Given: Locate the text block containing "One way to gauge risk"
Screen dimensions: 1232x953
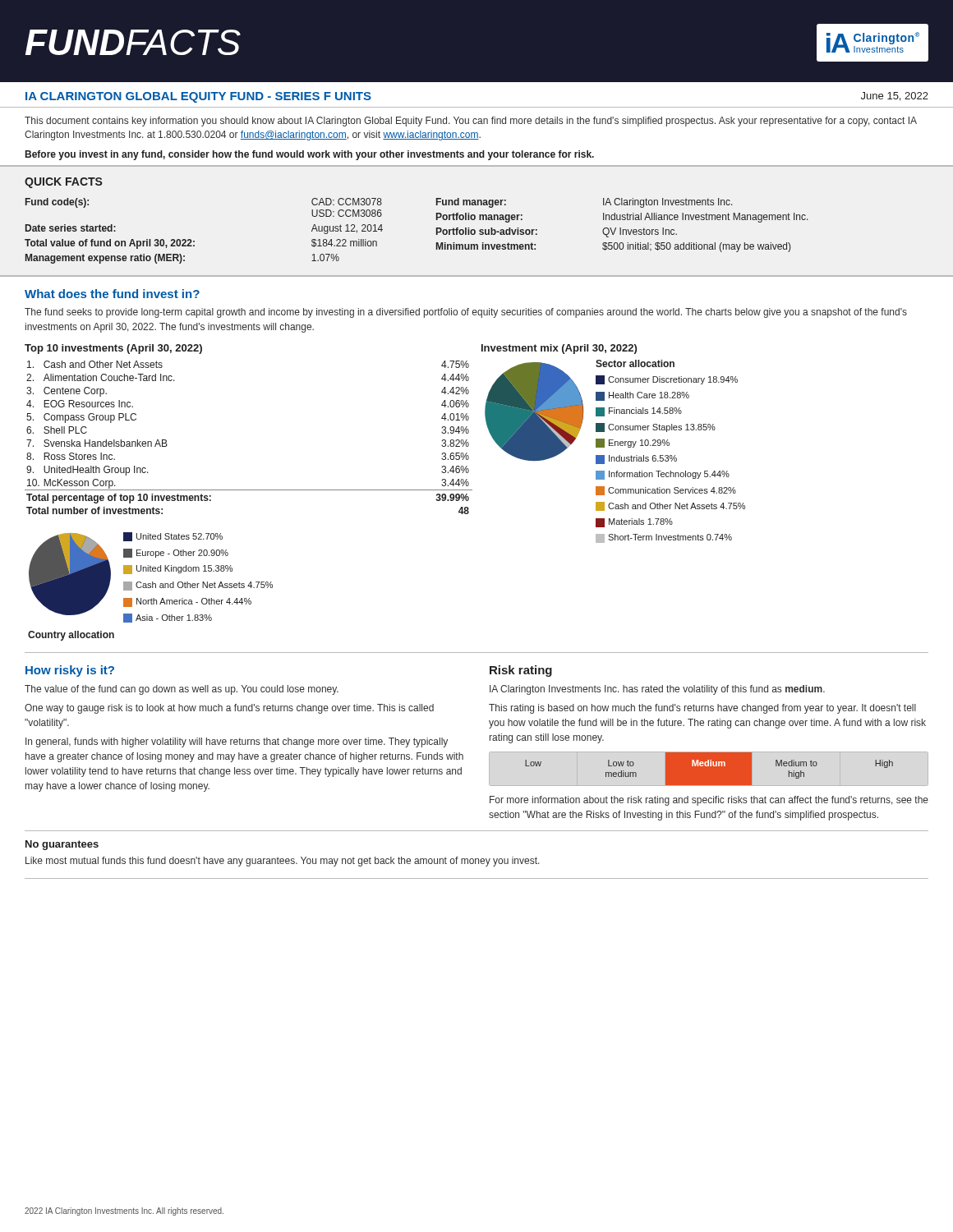Looking at the screenshot, I should [x=229, y=715].
